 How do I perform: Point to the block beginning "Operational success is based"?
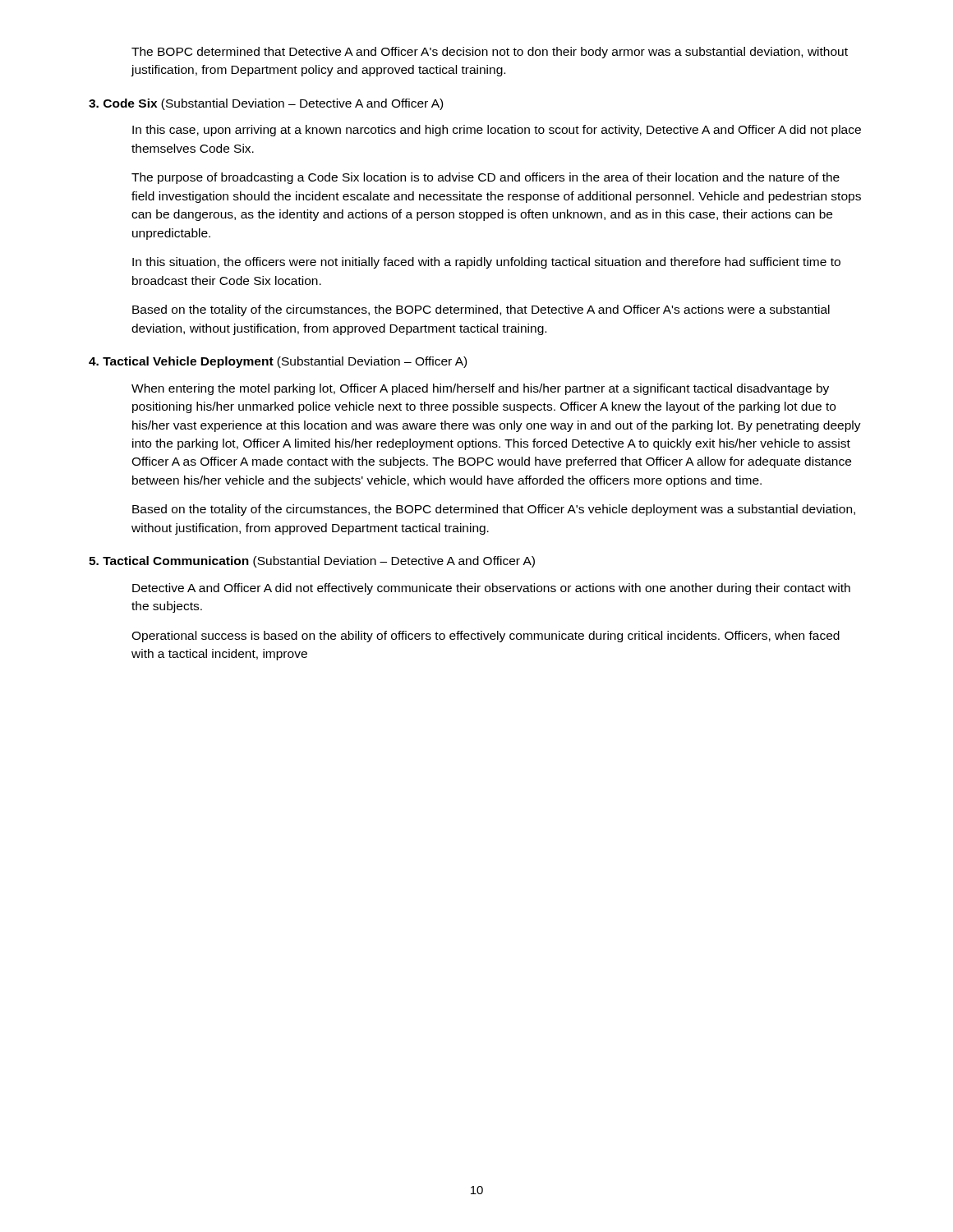coord(498,645)
